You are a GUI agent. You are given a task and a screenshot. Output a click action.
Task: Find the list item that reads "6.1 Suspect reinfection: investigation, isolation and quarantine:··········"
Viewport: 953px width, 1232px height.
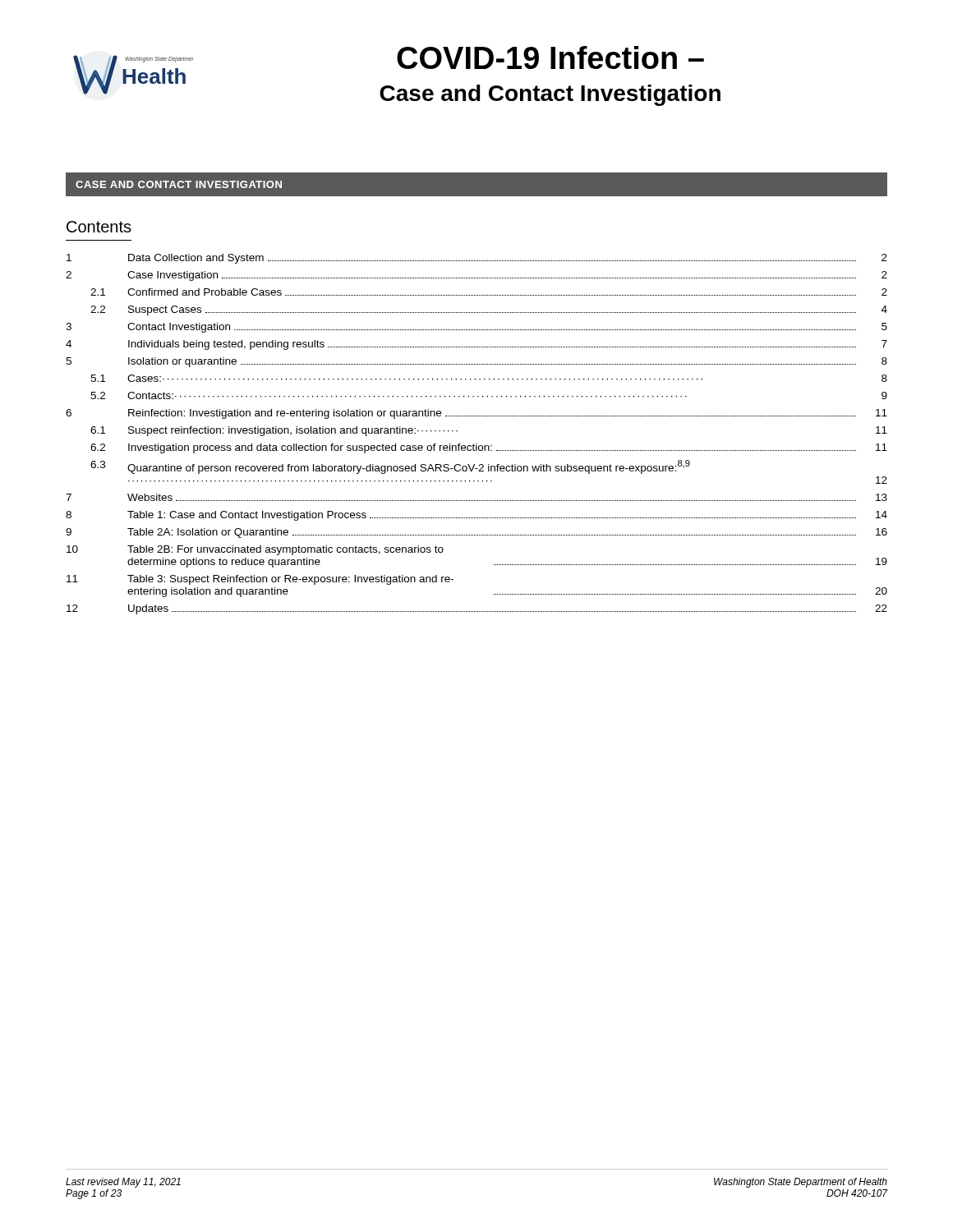click(270, 431)
